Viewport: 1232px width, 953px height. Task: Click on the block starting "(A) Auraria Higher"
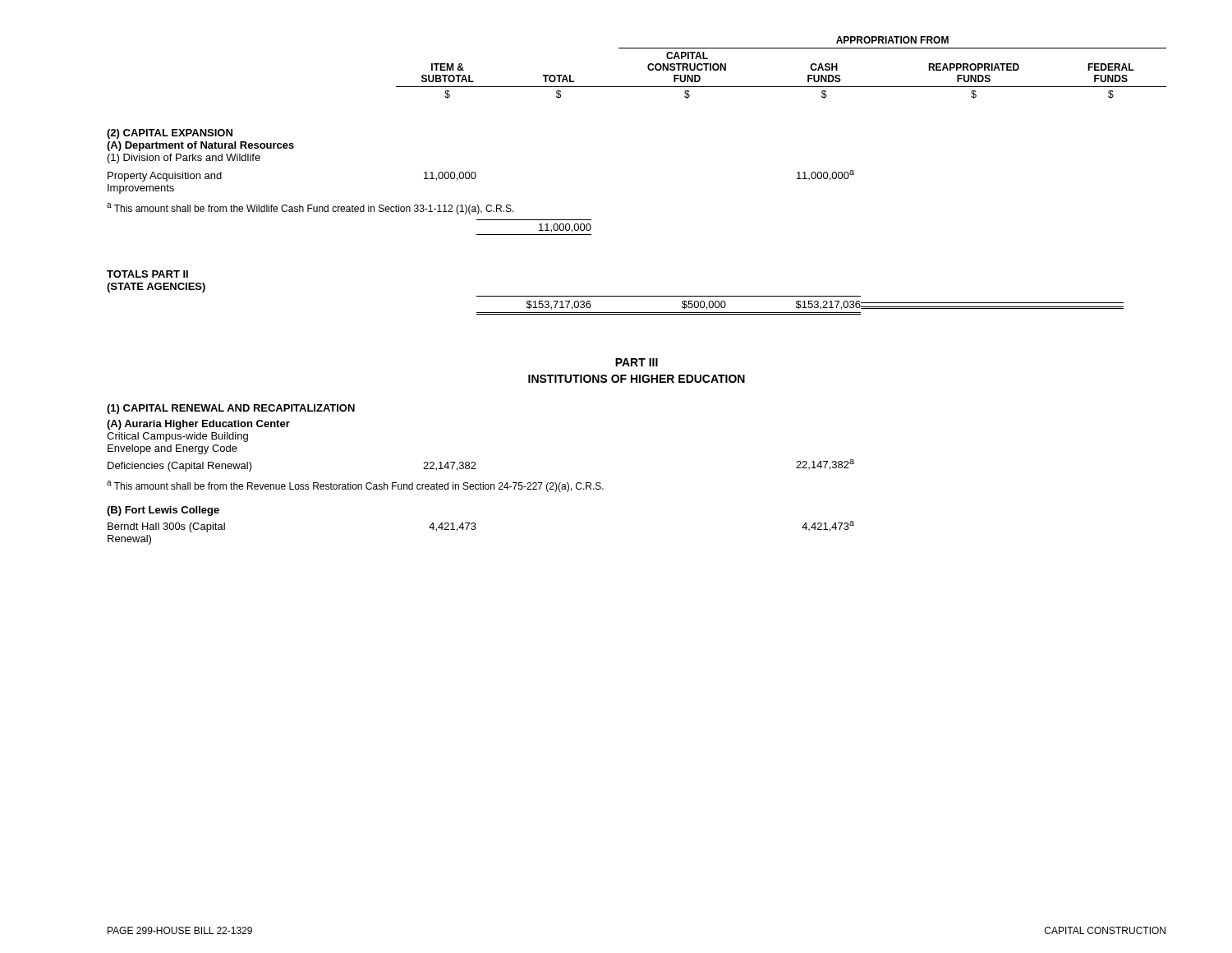pos(198,424)
